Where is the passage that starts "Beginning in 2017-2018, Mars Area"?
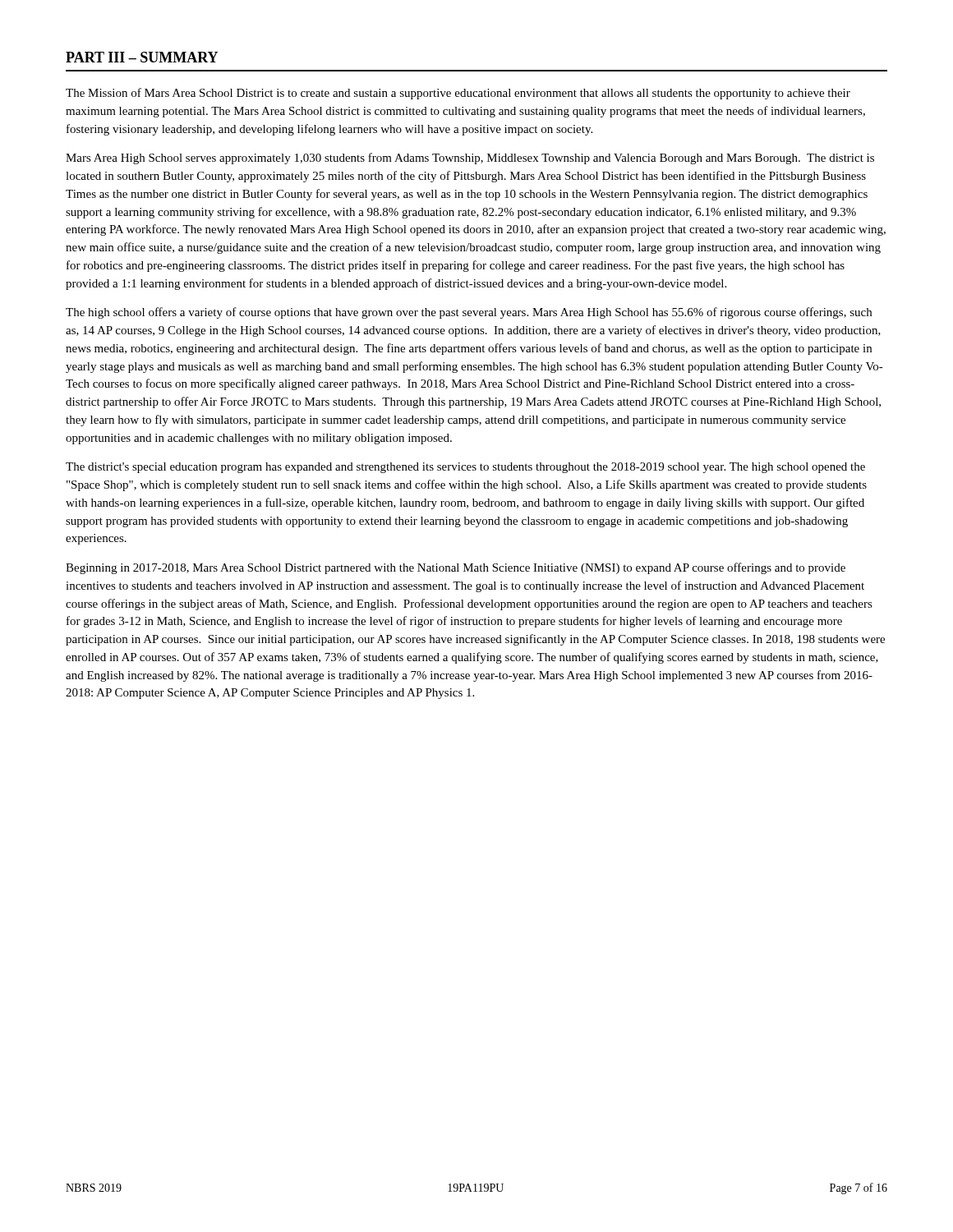 point(476,630)
